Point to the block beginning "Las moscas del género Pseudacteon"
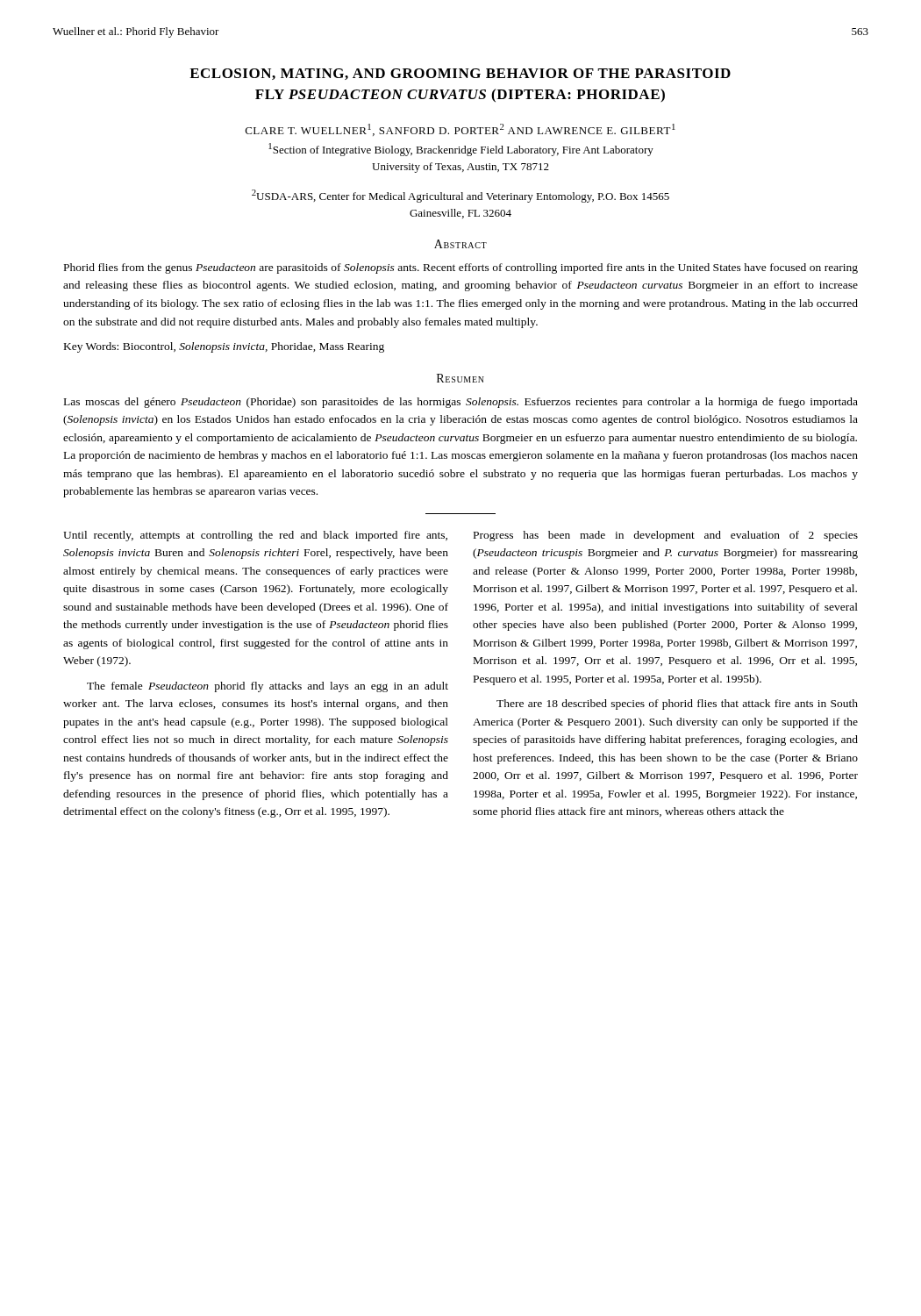The width and height of the screenshot is (921, 1316). (460, 446)
